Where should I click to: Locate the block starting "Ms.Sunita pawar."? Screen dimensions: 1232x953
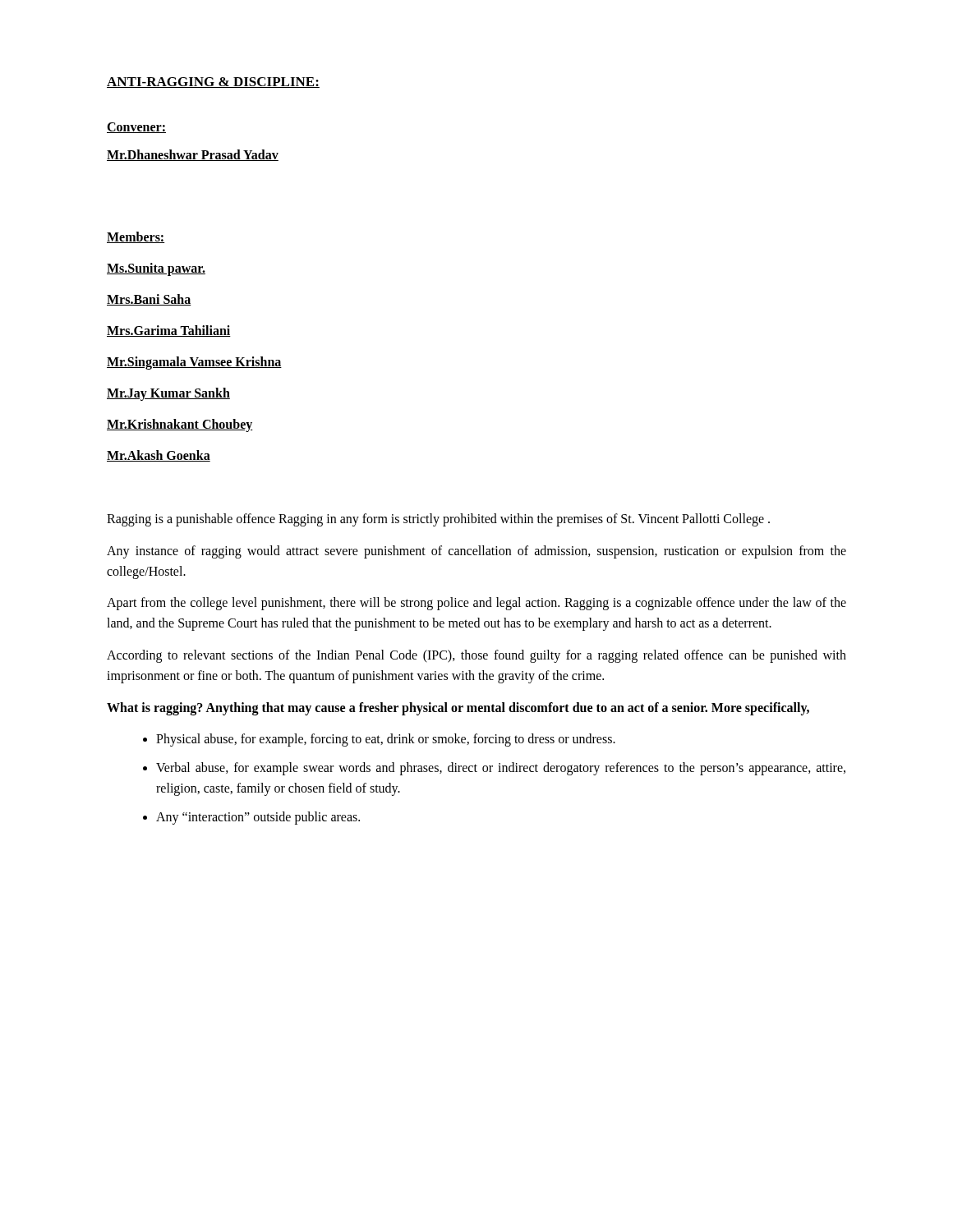click(156, 269)
